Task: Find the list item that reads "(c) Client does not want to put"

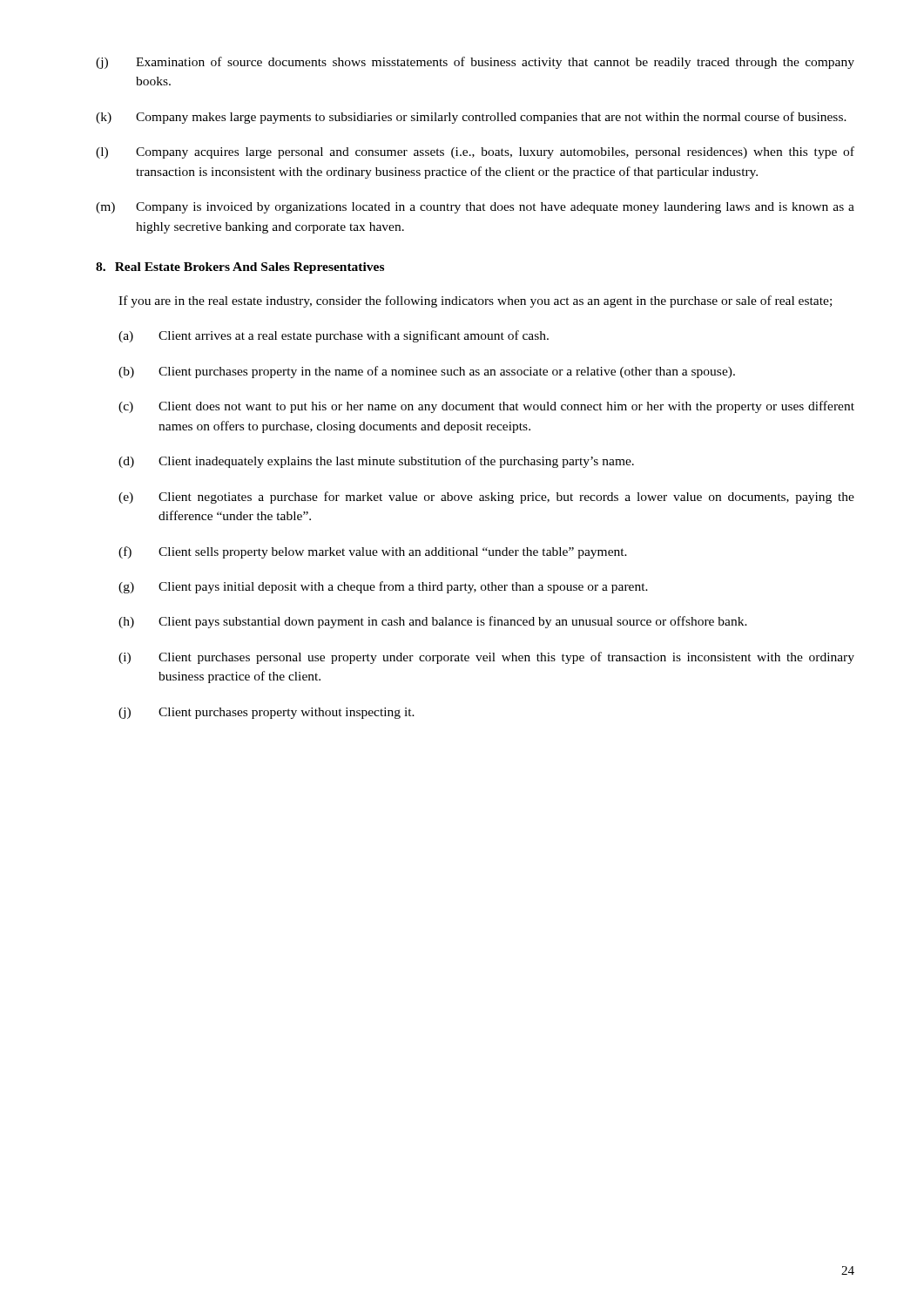Action: pyautogui.click(x=486, y=416)
